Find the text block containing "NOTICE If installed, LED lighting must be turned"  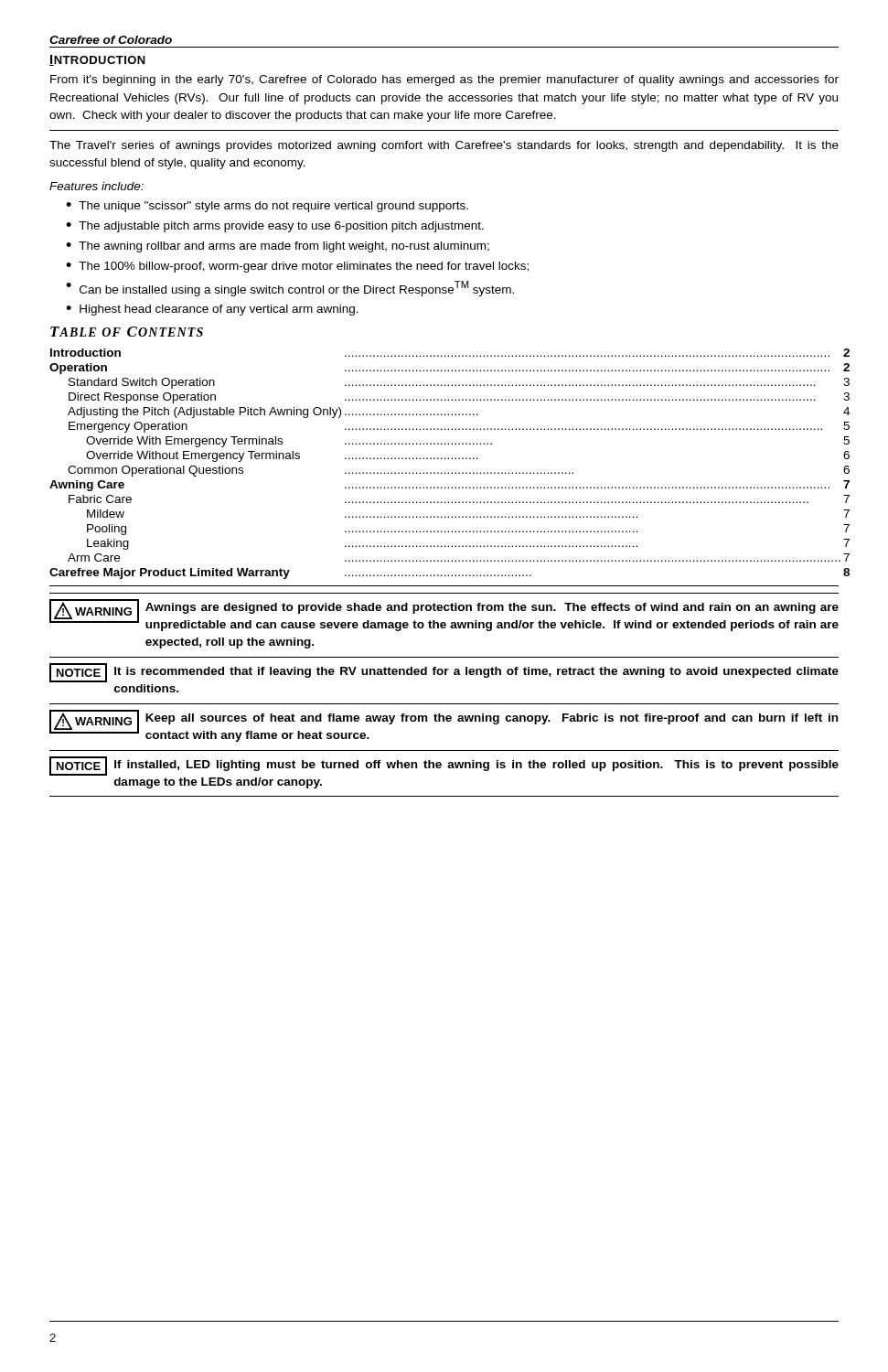pyautogui.click(x=444, y=773)
